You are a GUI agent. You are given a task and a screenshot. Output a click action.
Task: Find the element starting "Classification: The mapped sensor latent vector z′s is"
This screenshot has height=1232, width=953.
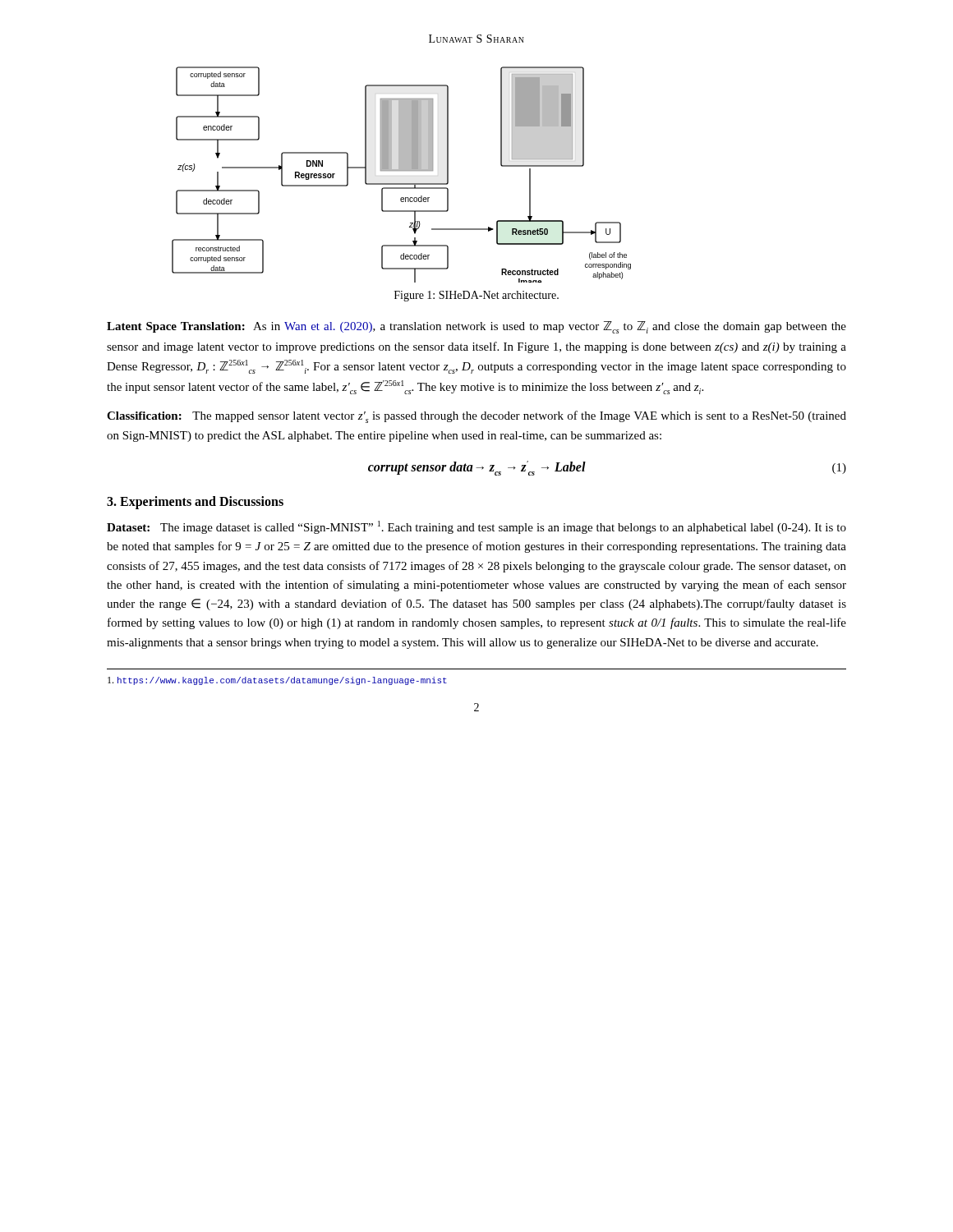(476, 425)
